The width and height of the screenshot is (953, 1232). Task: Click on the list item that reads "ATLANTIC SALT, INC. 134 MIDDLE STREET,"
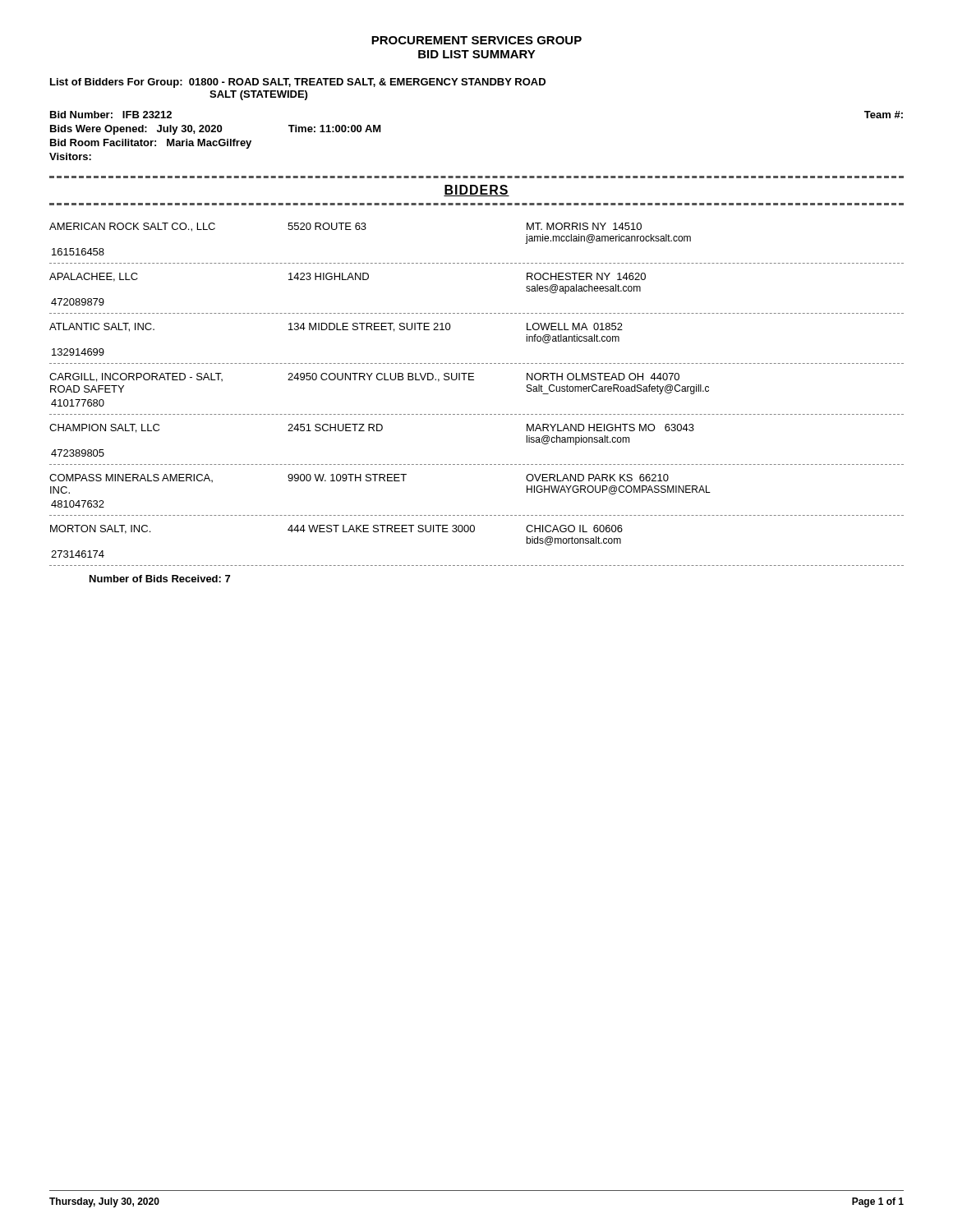(336, 327)
